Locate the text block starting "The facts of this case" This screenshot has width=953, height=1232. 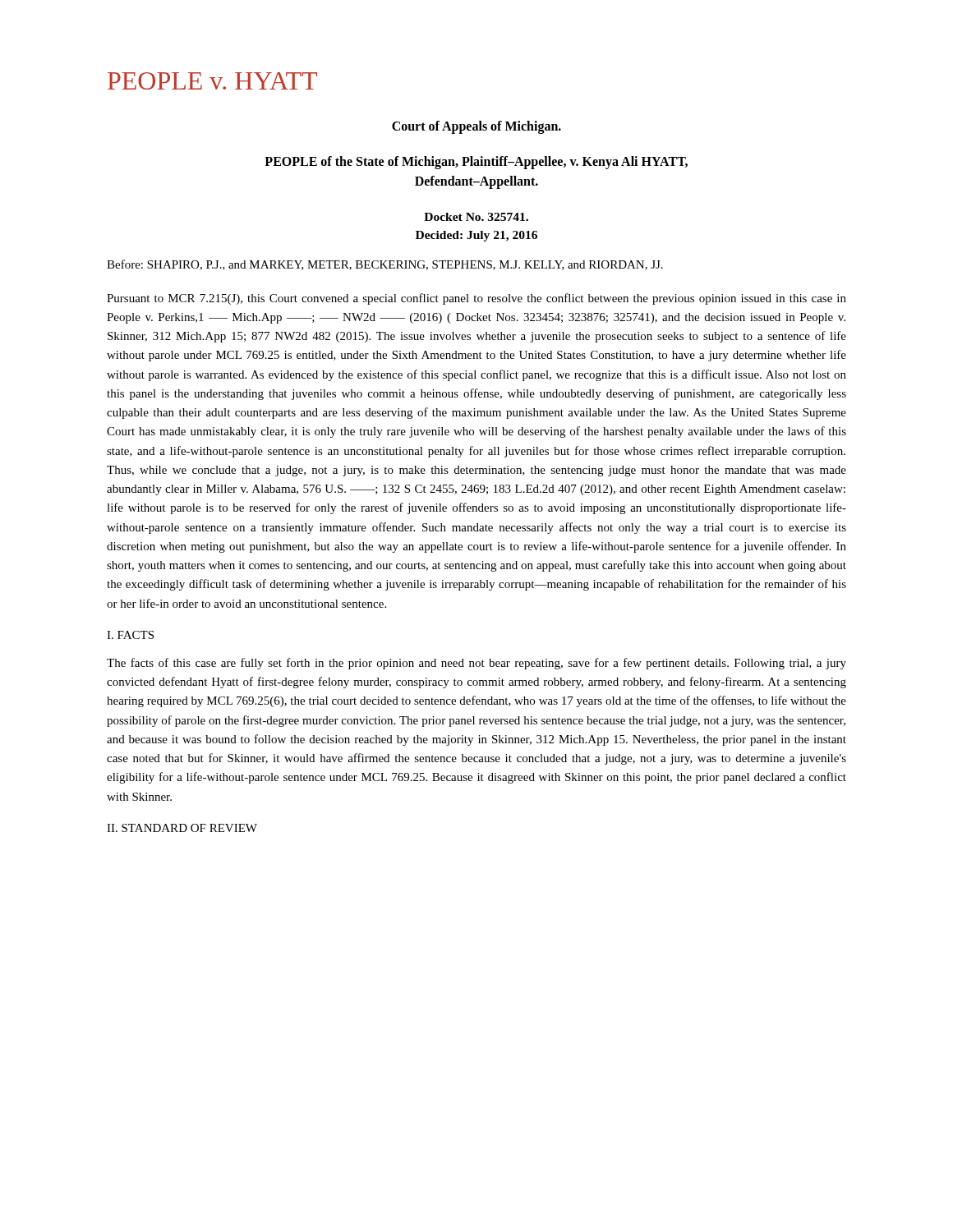click(476, 730)
